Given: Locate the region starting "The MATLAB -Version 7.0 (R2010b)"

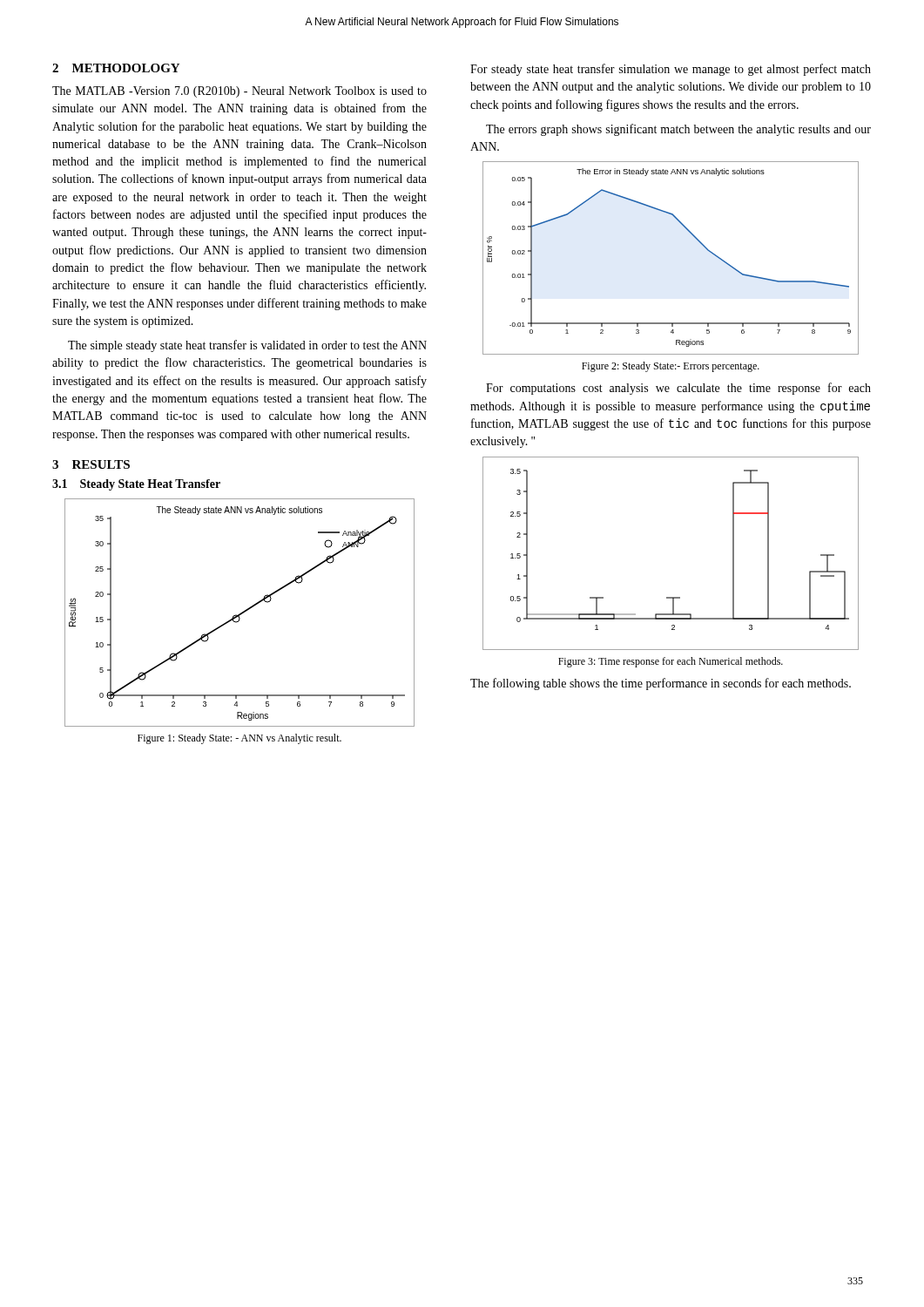Looking at the screenshot, I should [240, 207].
